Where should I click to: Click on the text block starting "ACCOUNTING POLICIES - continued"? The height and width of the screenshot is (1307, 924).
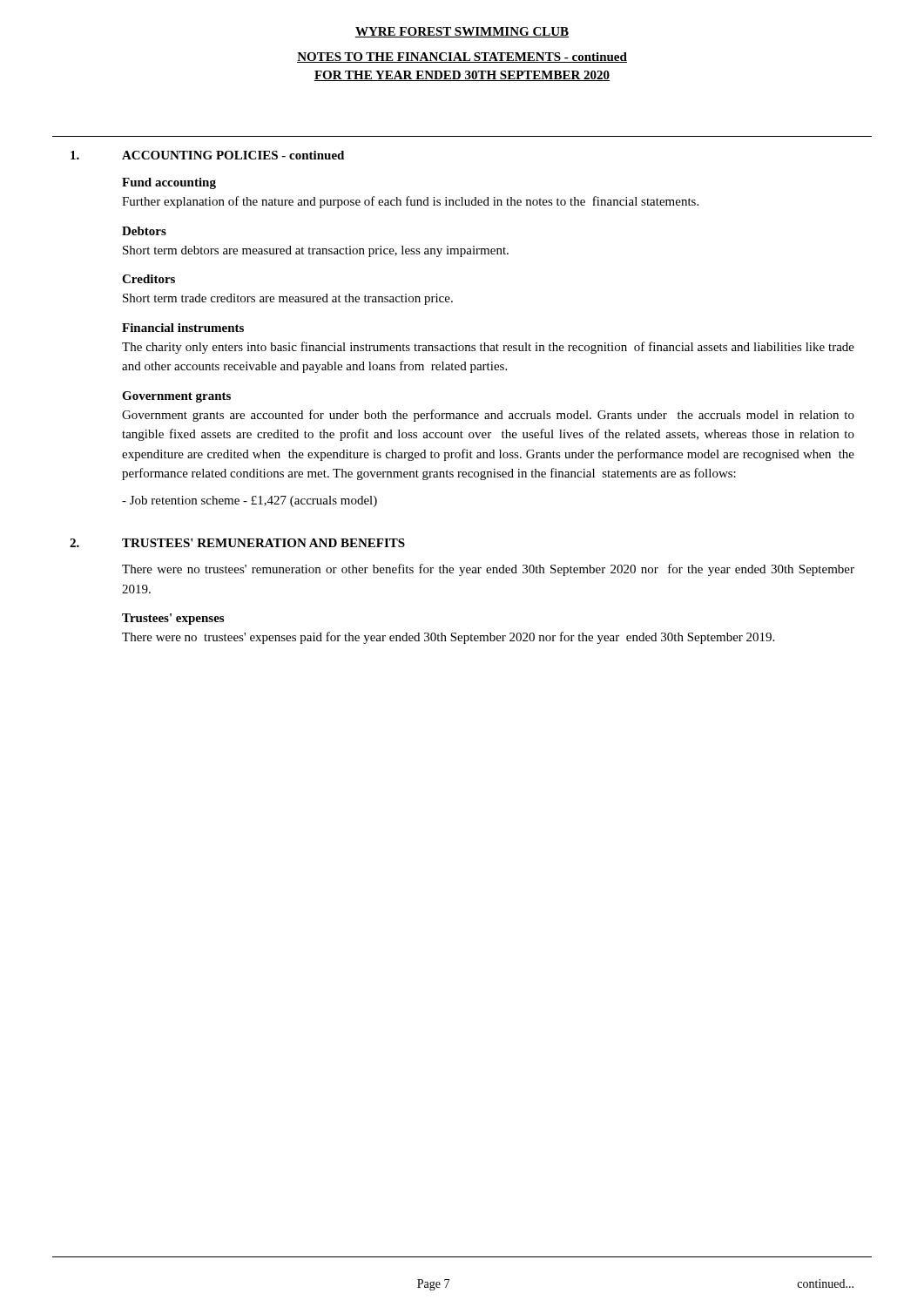point(233,155)
